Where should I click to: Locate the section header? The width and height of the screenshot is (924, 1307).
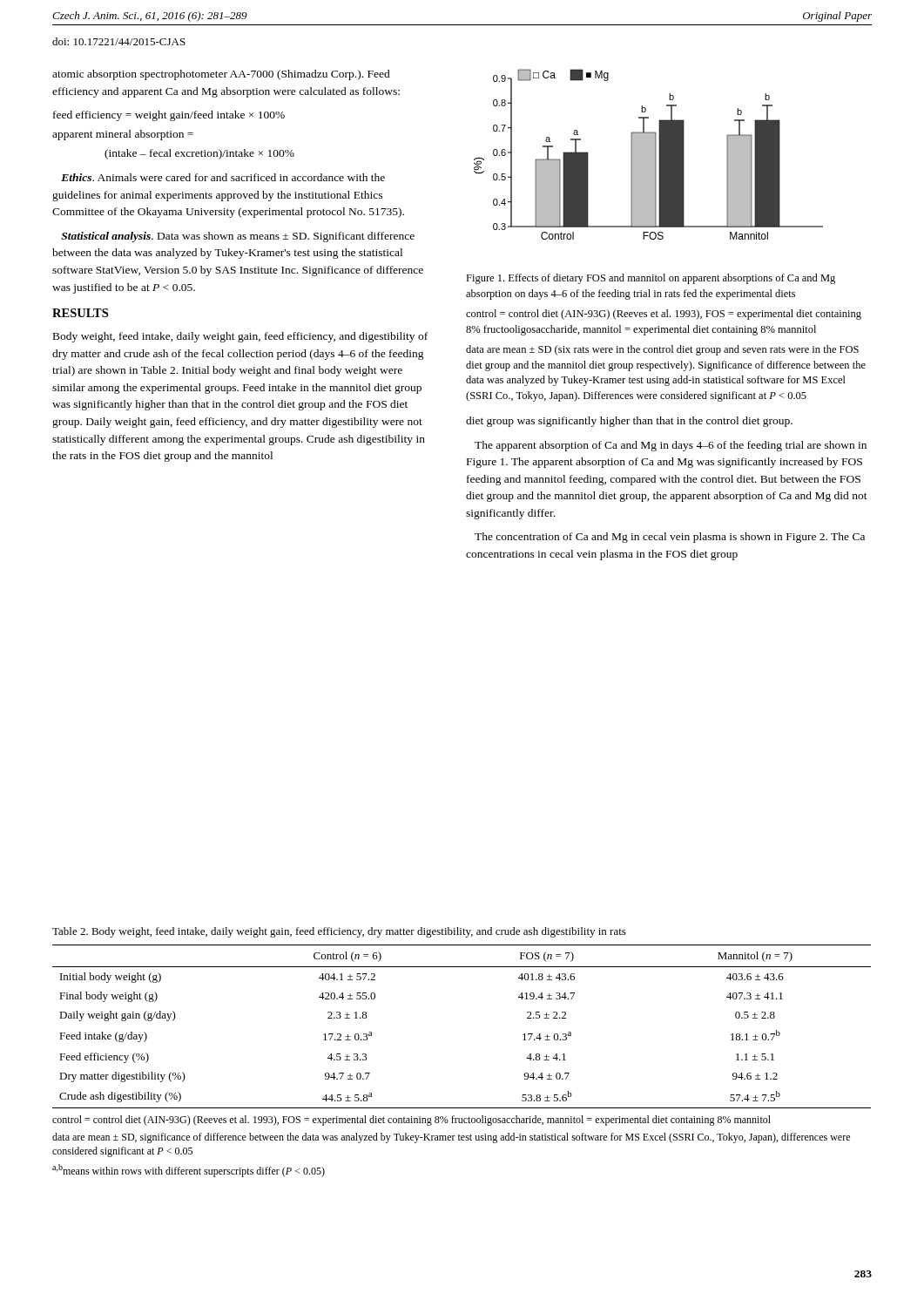80,313
